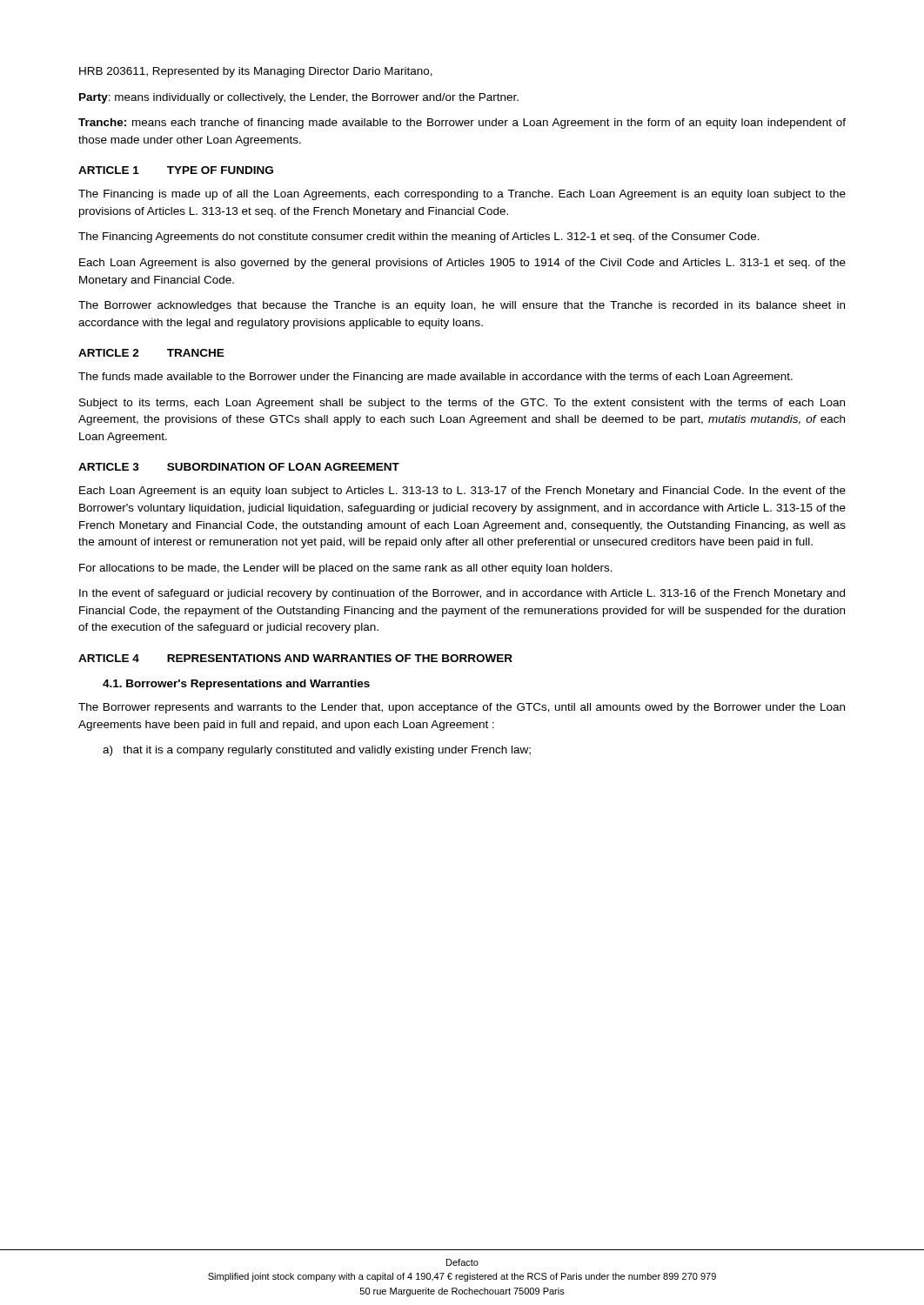This screenshot has height=1305, width=924.
Task: Click on the text block that says "The Borrower represents and warrants"
Action: click(x=462, y=716)
